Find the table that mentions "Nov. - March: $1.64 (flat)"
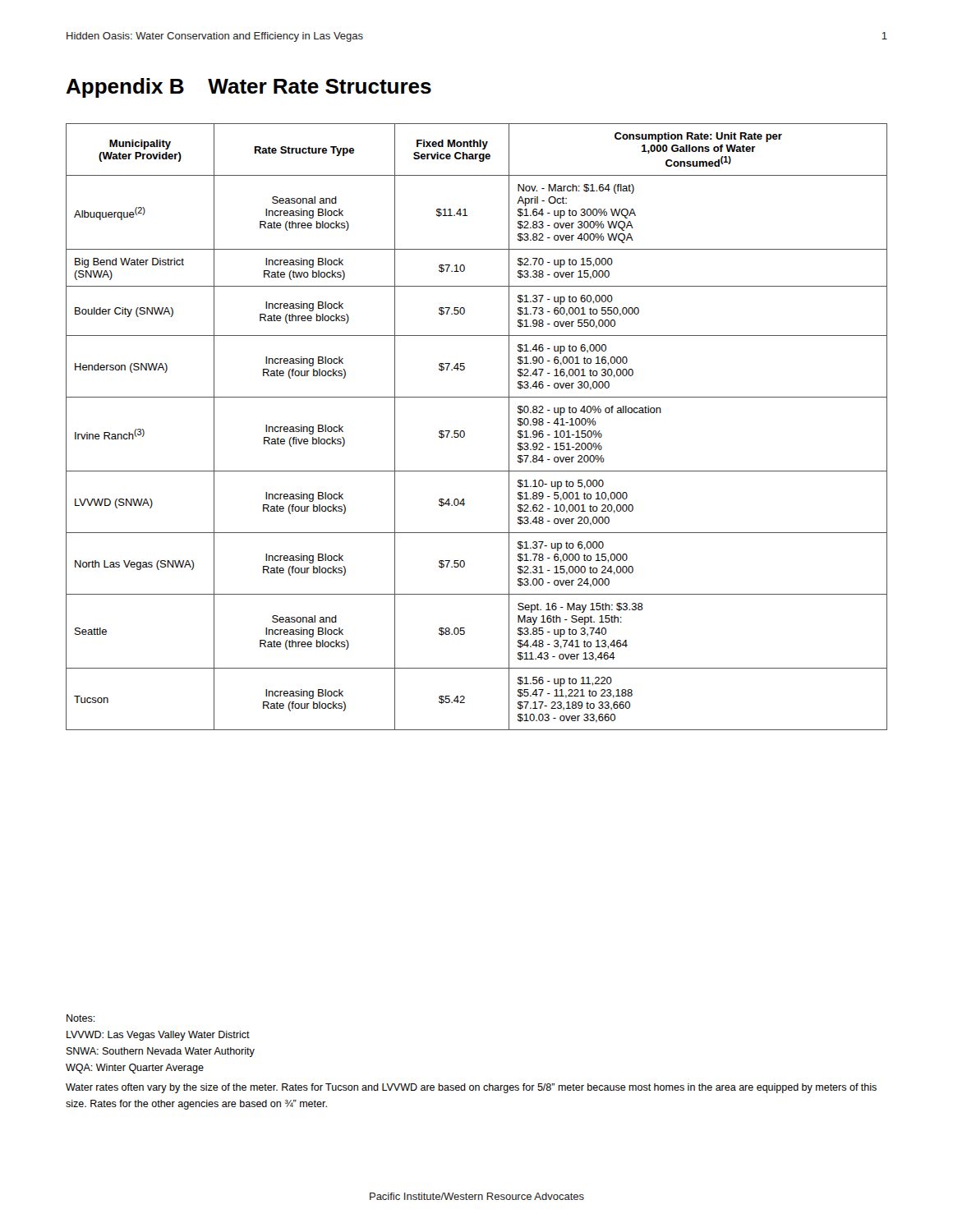The width and height of the screenshot is (953, 1232). tap(476, 427)
